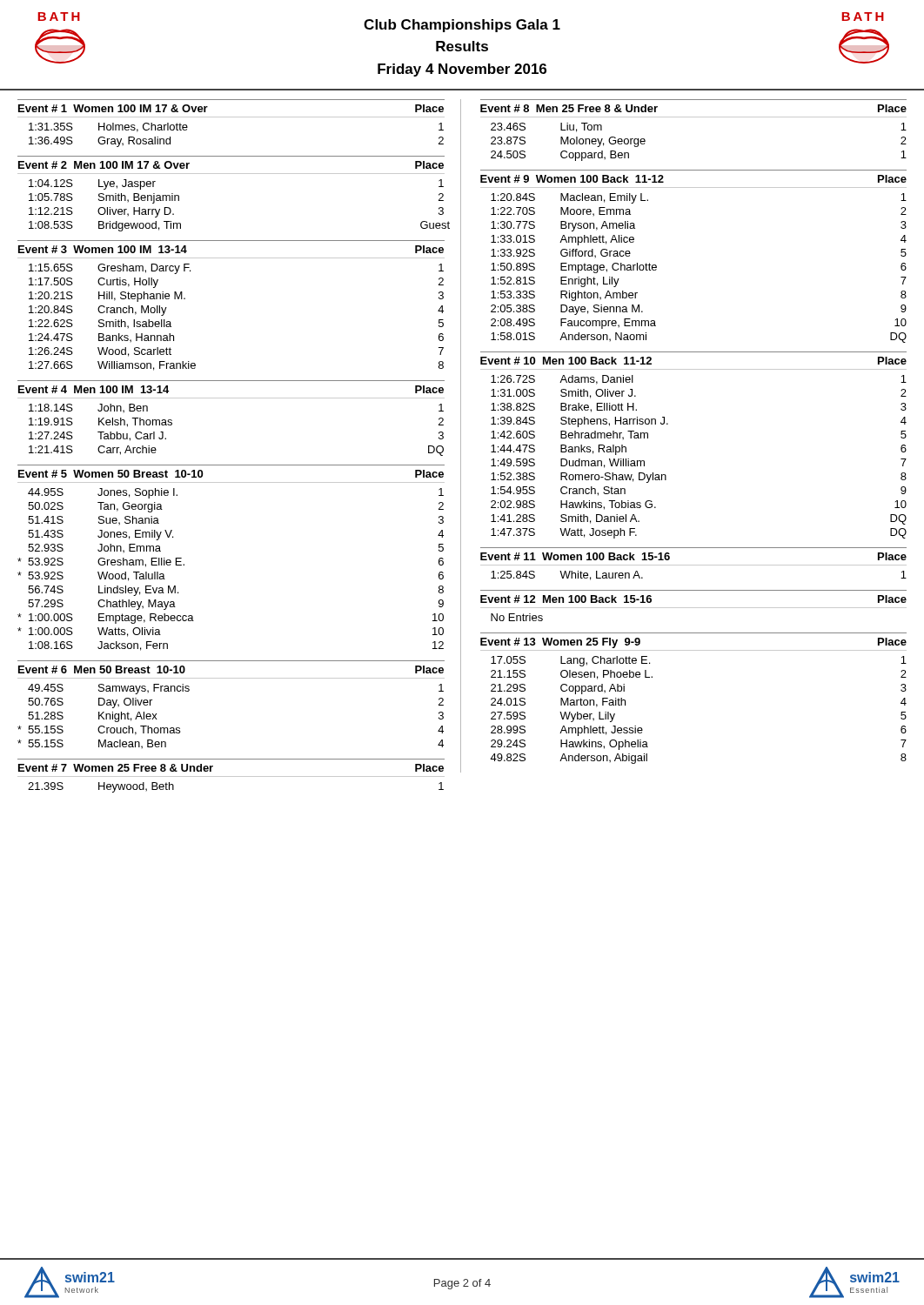Find the table that mentions "Event # 7"
The height and width of the screenshot is (1305, 924).
click(x=231, y=776)
